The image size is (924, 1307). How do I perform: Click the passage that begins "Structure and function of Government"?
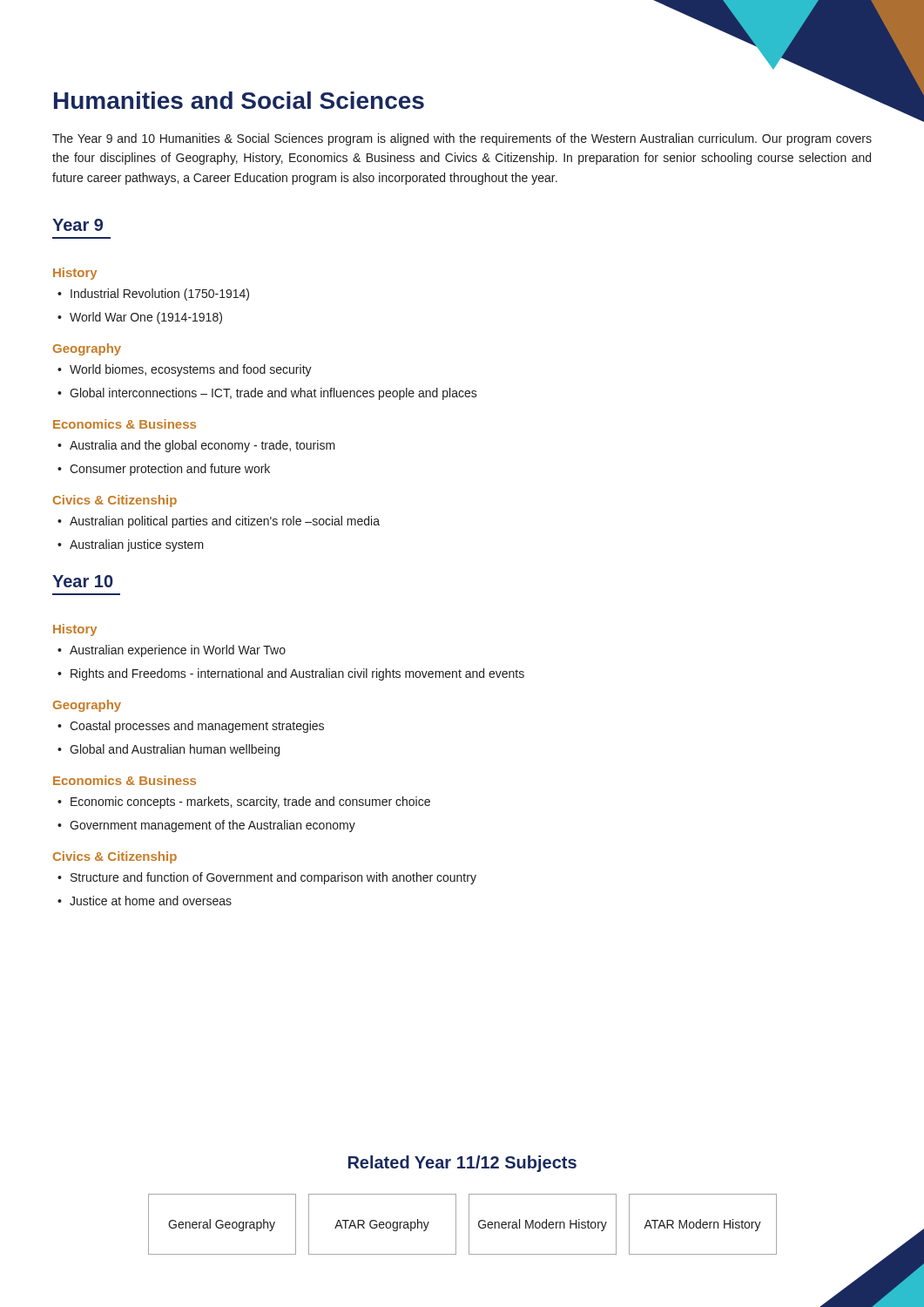pyautogui.click(x=462, y=878)
